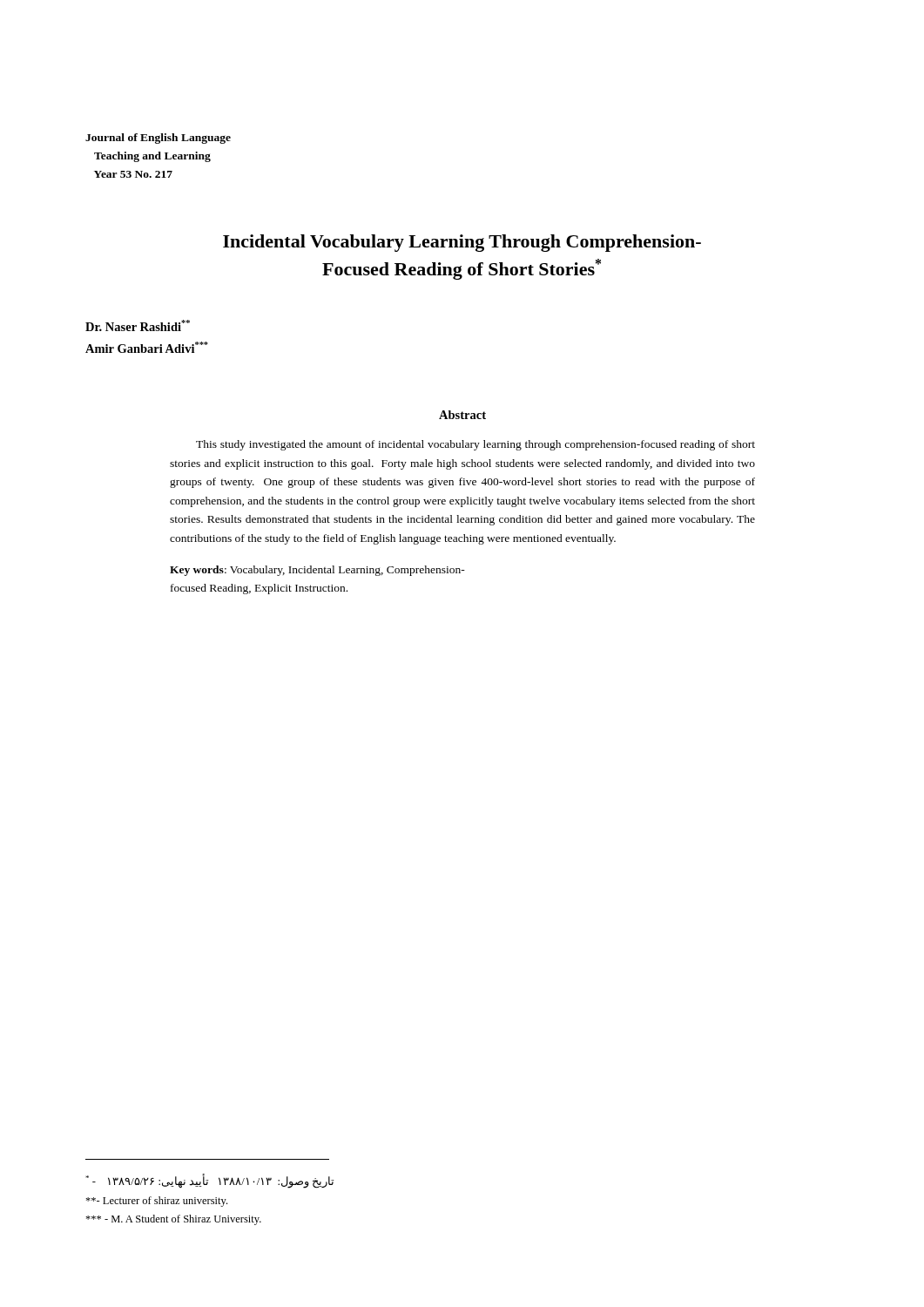Locate the footnote containing "- تاریخ وصول:"

coord(210,1181)
